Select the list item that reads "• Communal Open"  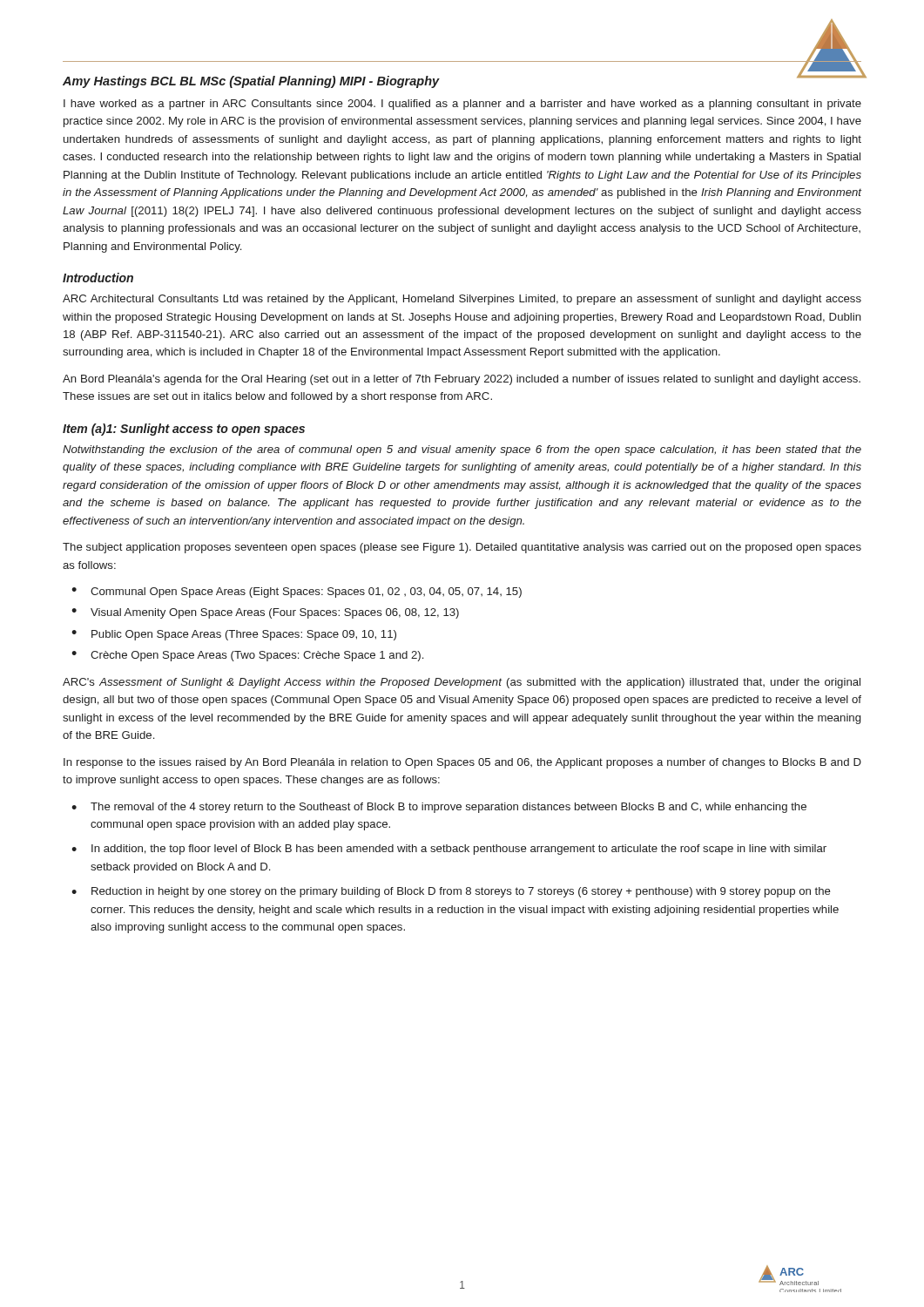point(466,592)
